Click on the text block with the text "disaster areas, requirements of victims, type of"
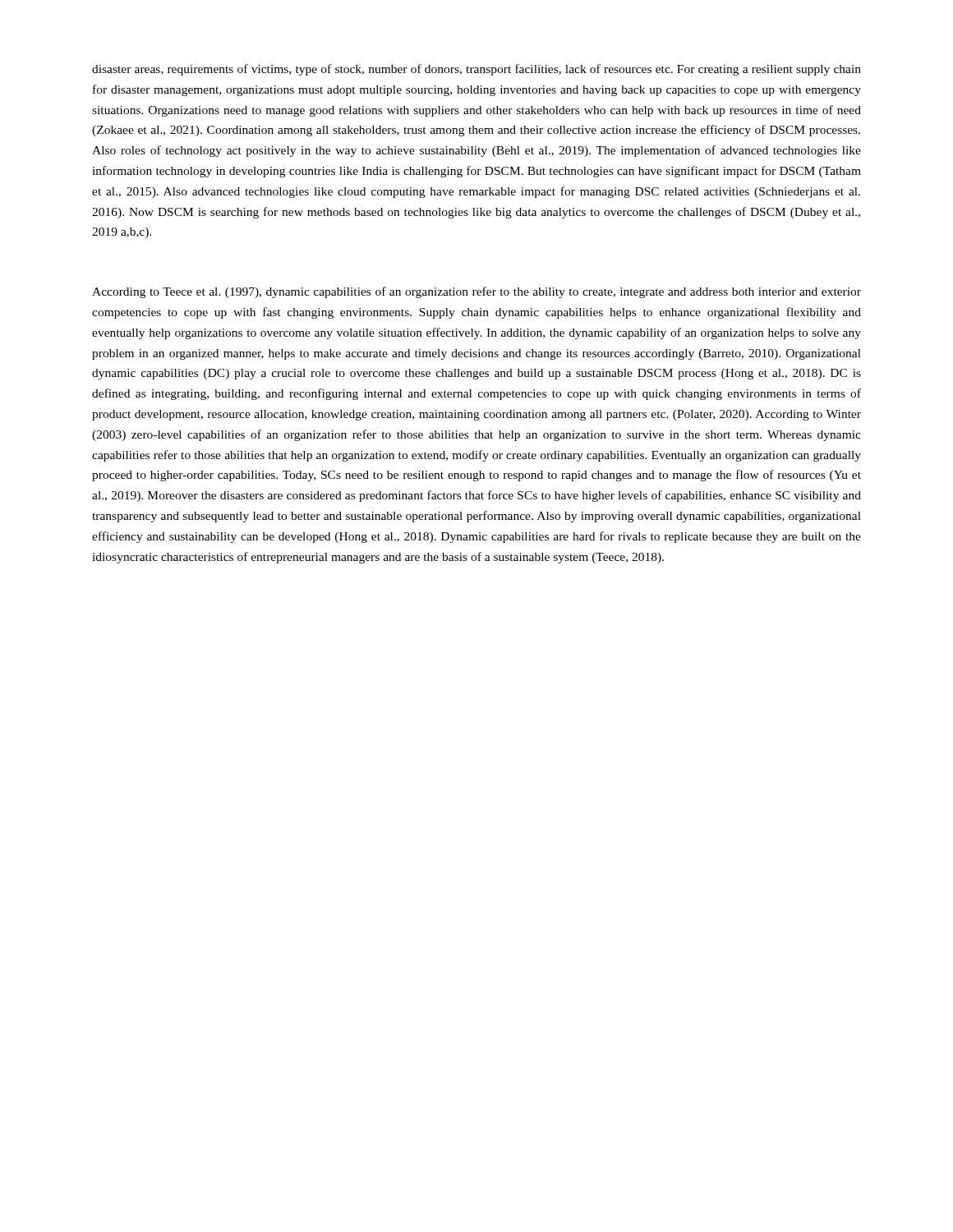The height and width of the screenshot is (1232, 953). [x=476, y=150]
